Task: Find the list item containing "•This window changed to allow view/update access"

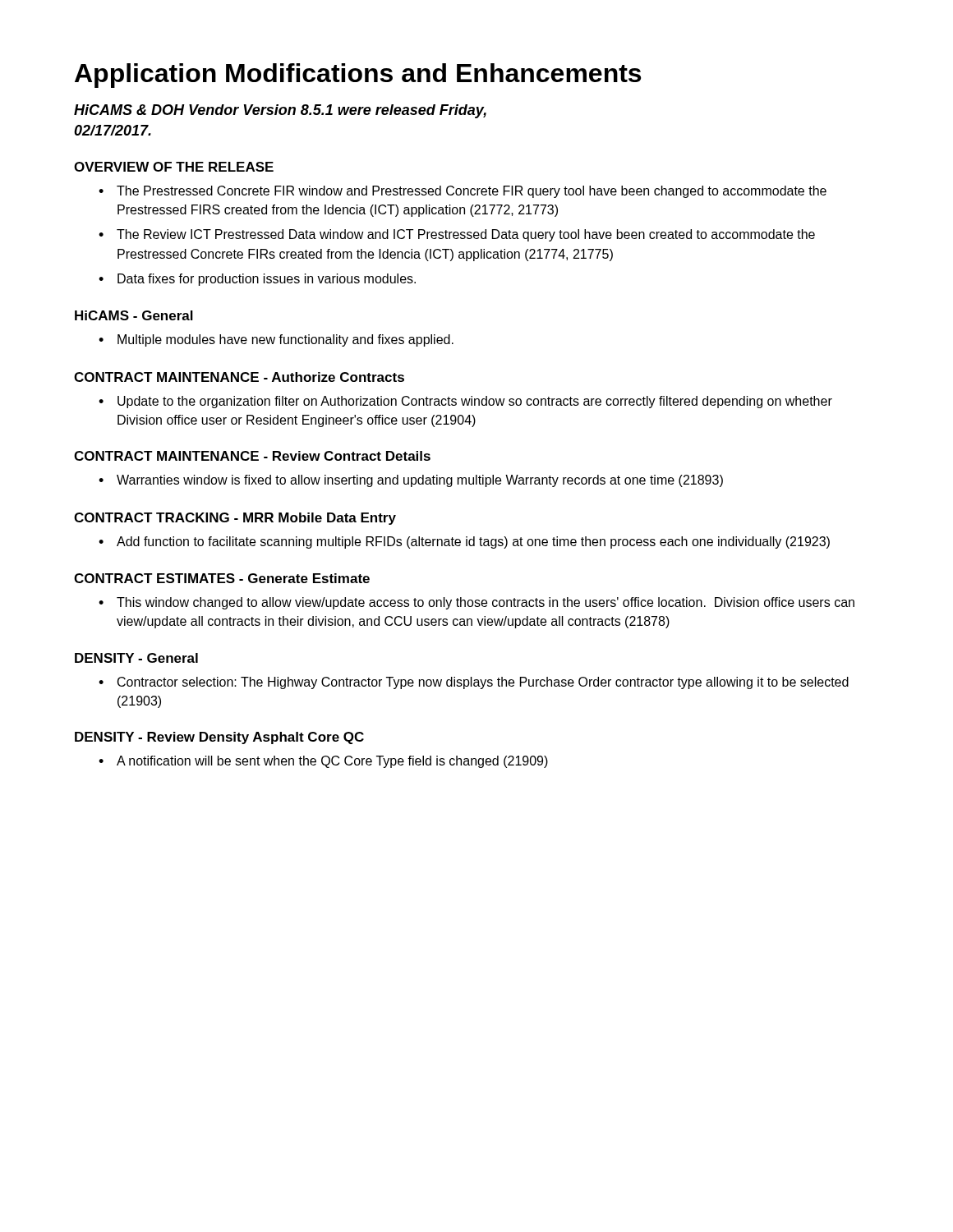Action: pos(489,612)
